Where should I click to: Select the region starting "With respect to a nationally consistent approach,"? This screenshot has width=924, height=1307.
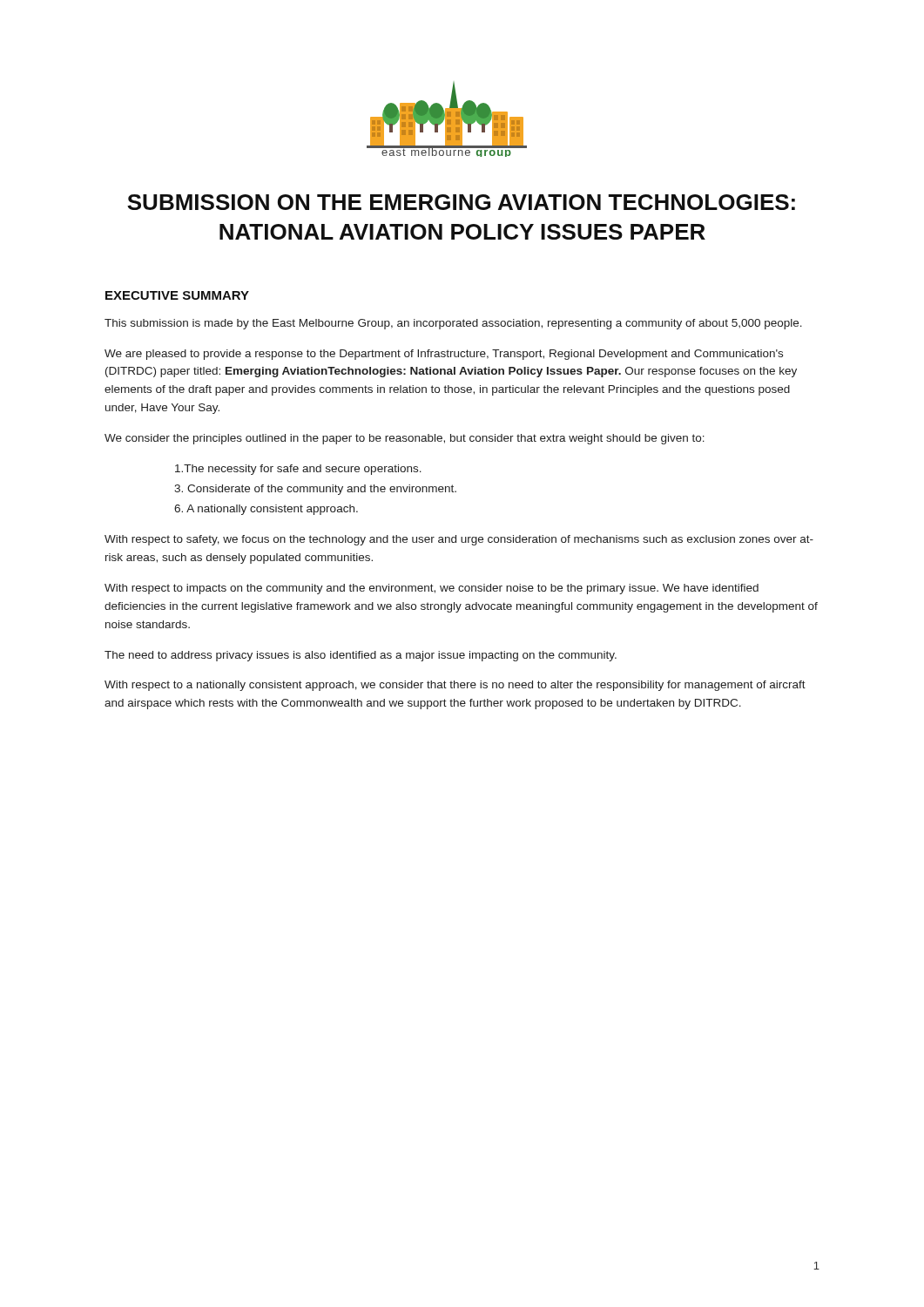tap(455, 694)
